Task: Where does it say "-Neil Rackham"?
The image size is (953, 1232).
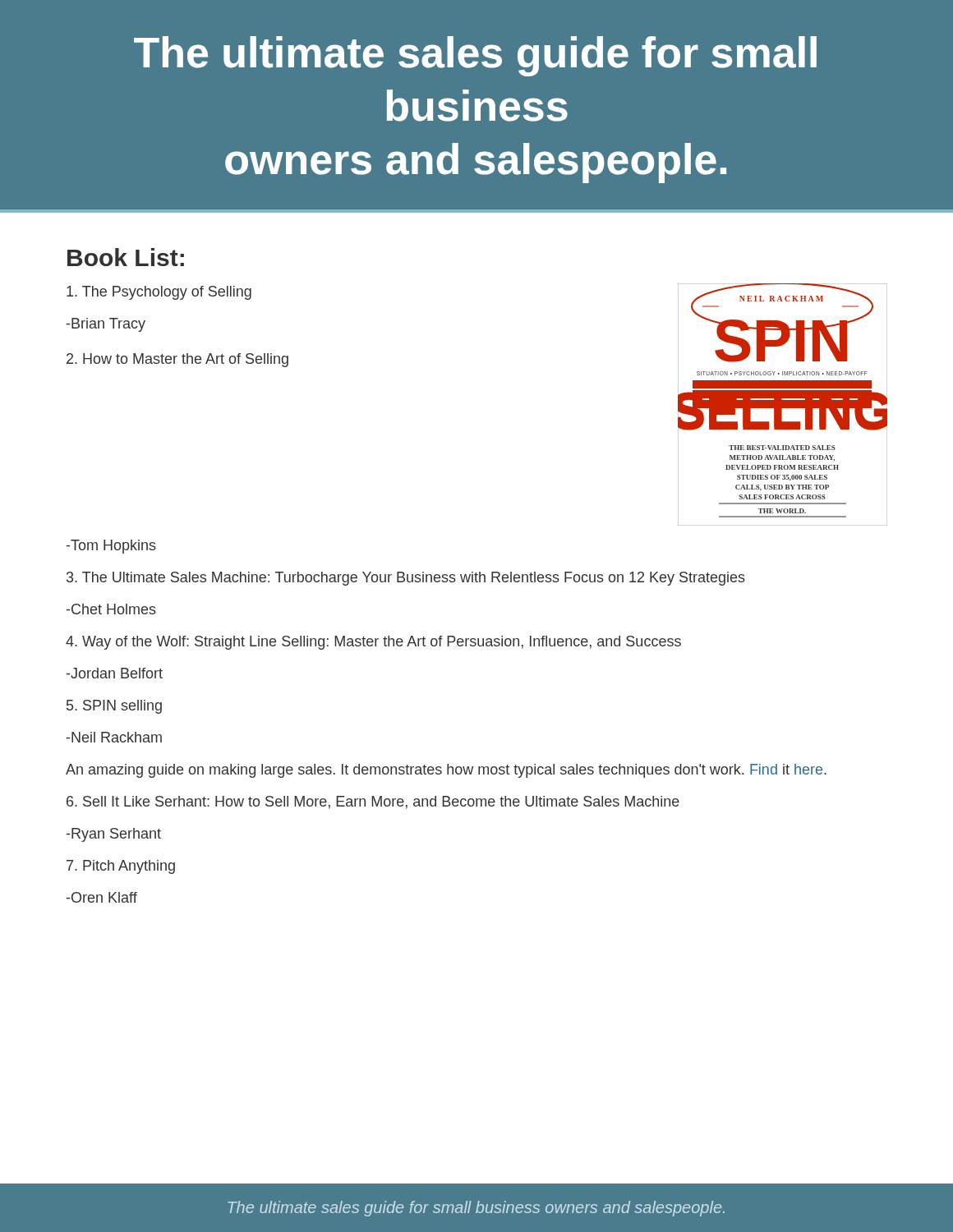Action: [114, 738]
